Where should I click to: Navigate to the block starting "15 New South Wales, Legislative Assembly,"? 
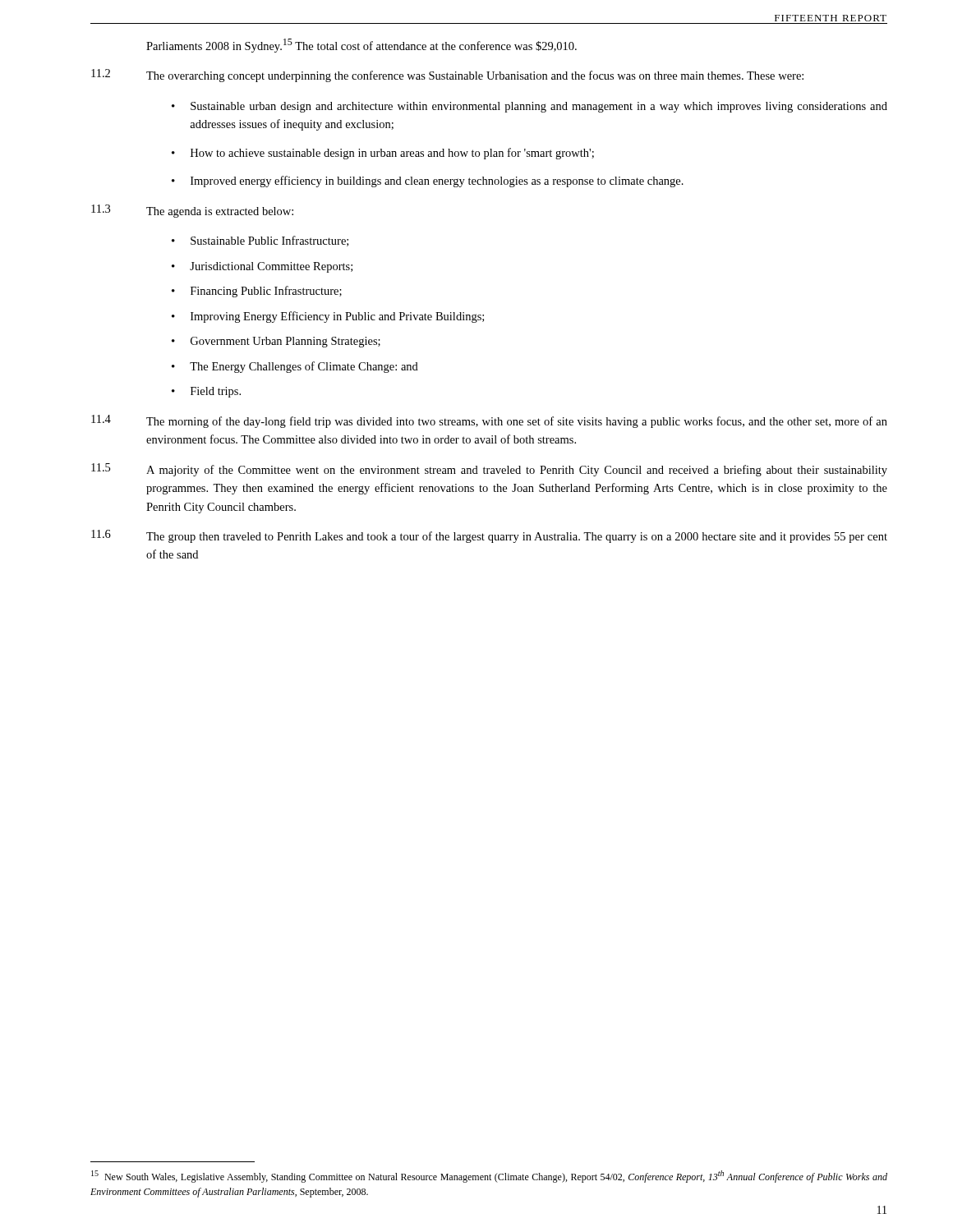click(489, 1183)
